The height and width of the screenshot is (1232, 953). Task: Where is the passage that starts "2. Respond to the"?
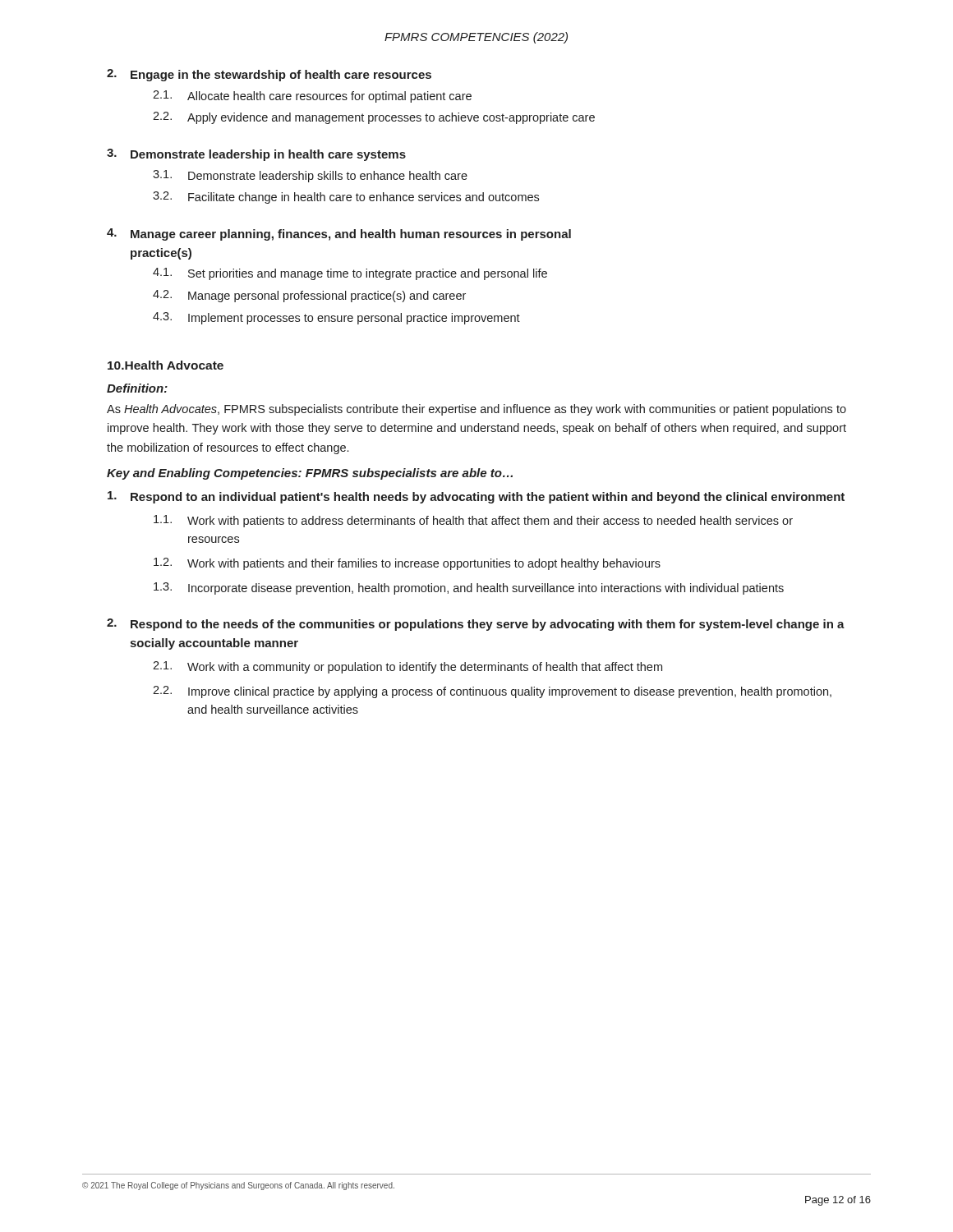point(476,634)
